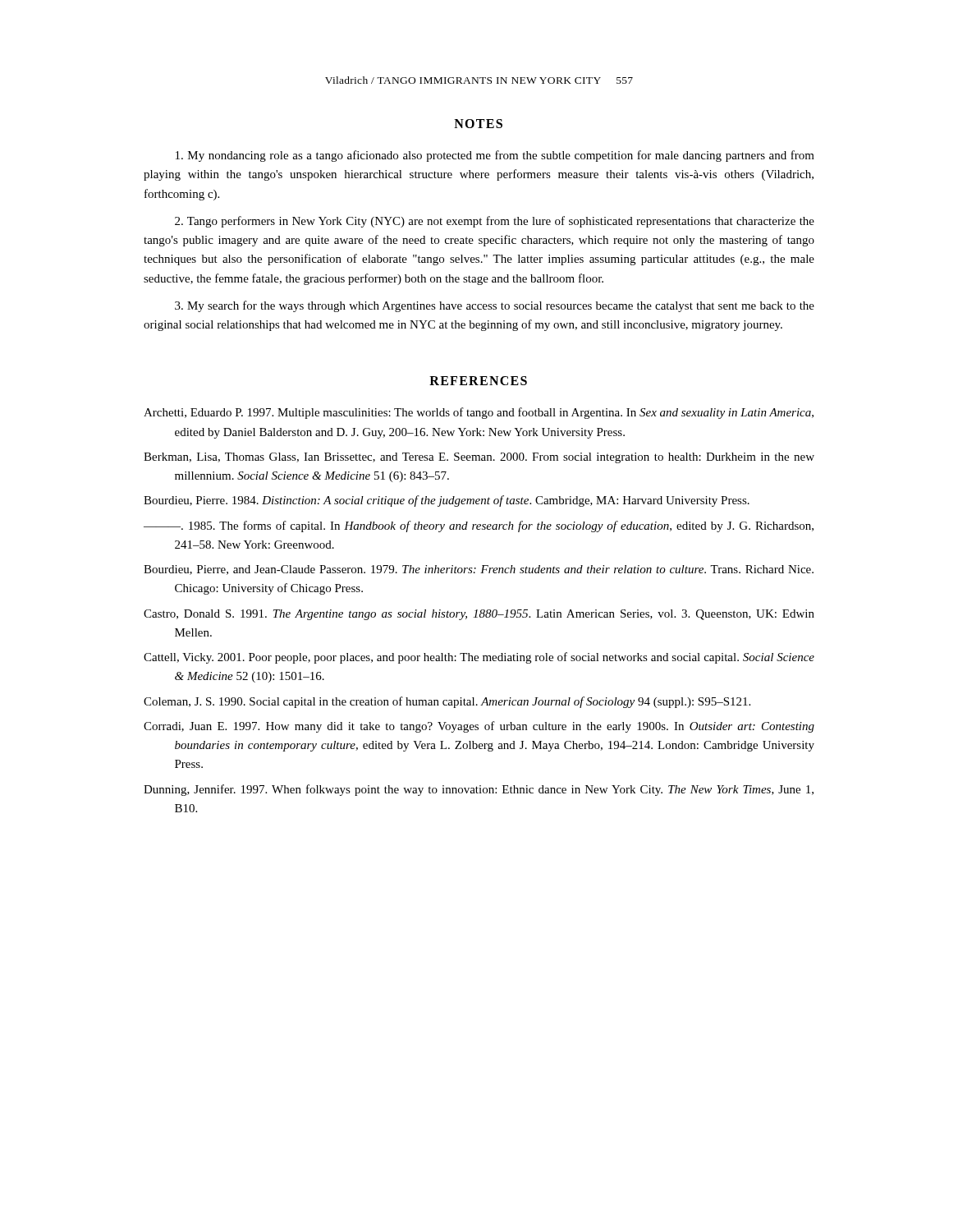
Task: Point to the block beginning "Cattell, Vicky. 2001. Poor people,"
Action: tap(479, 667)
